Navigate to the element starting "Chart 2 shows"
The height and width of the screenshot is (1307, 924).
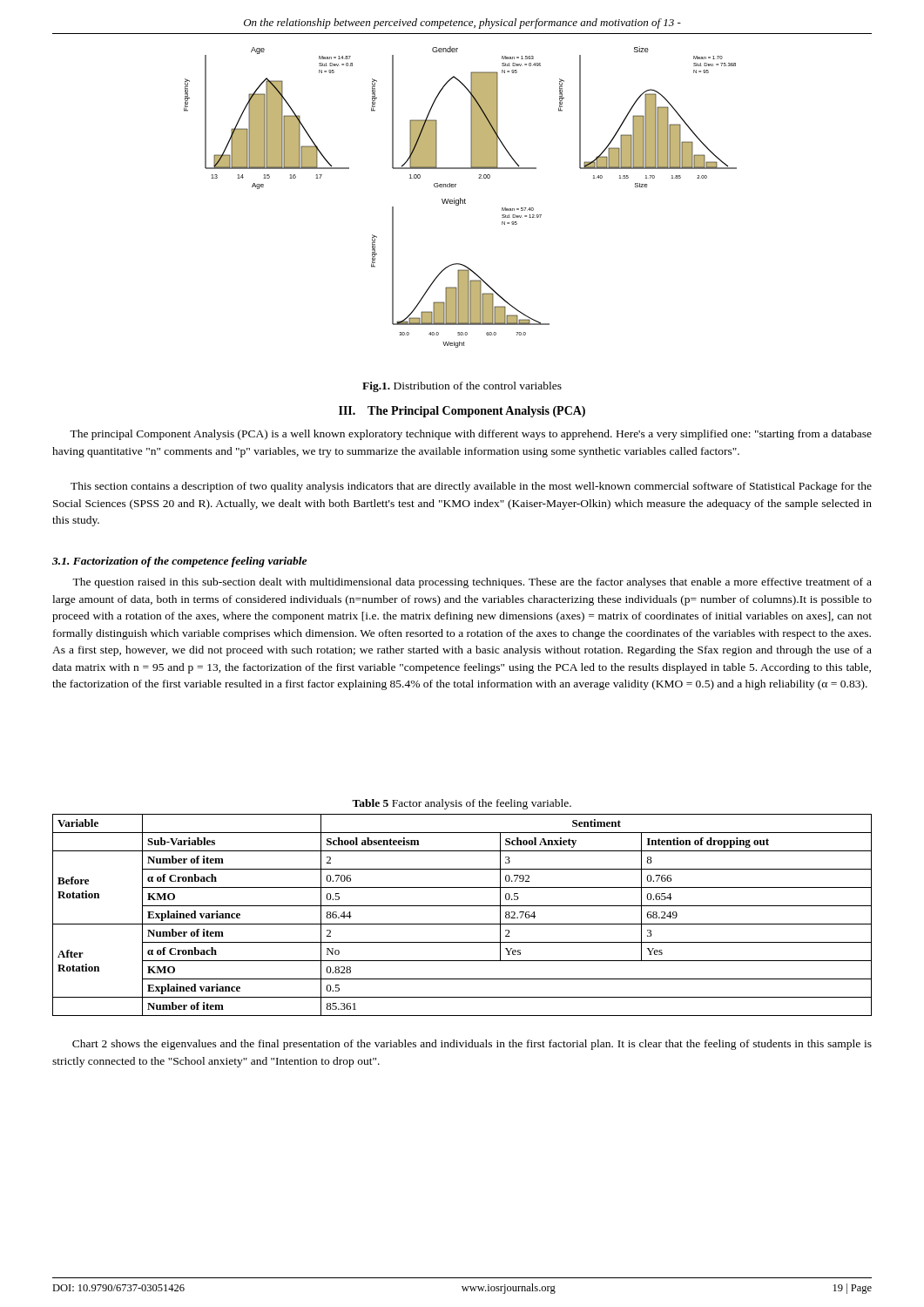[x=462, y=1052]
